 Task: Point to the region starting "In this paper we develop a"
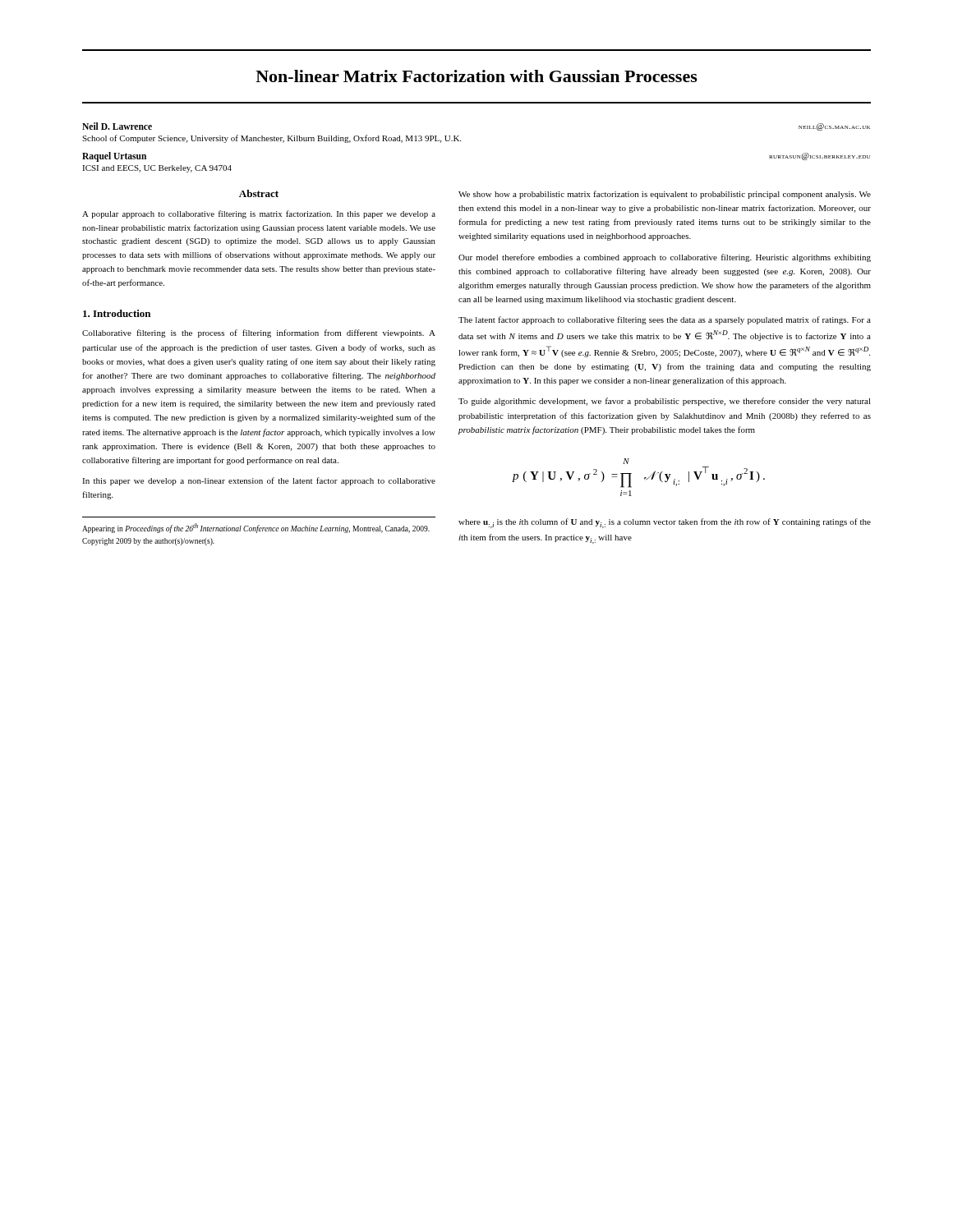[259, 488]
